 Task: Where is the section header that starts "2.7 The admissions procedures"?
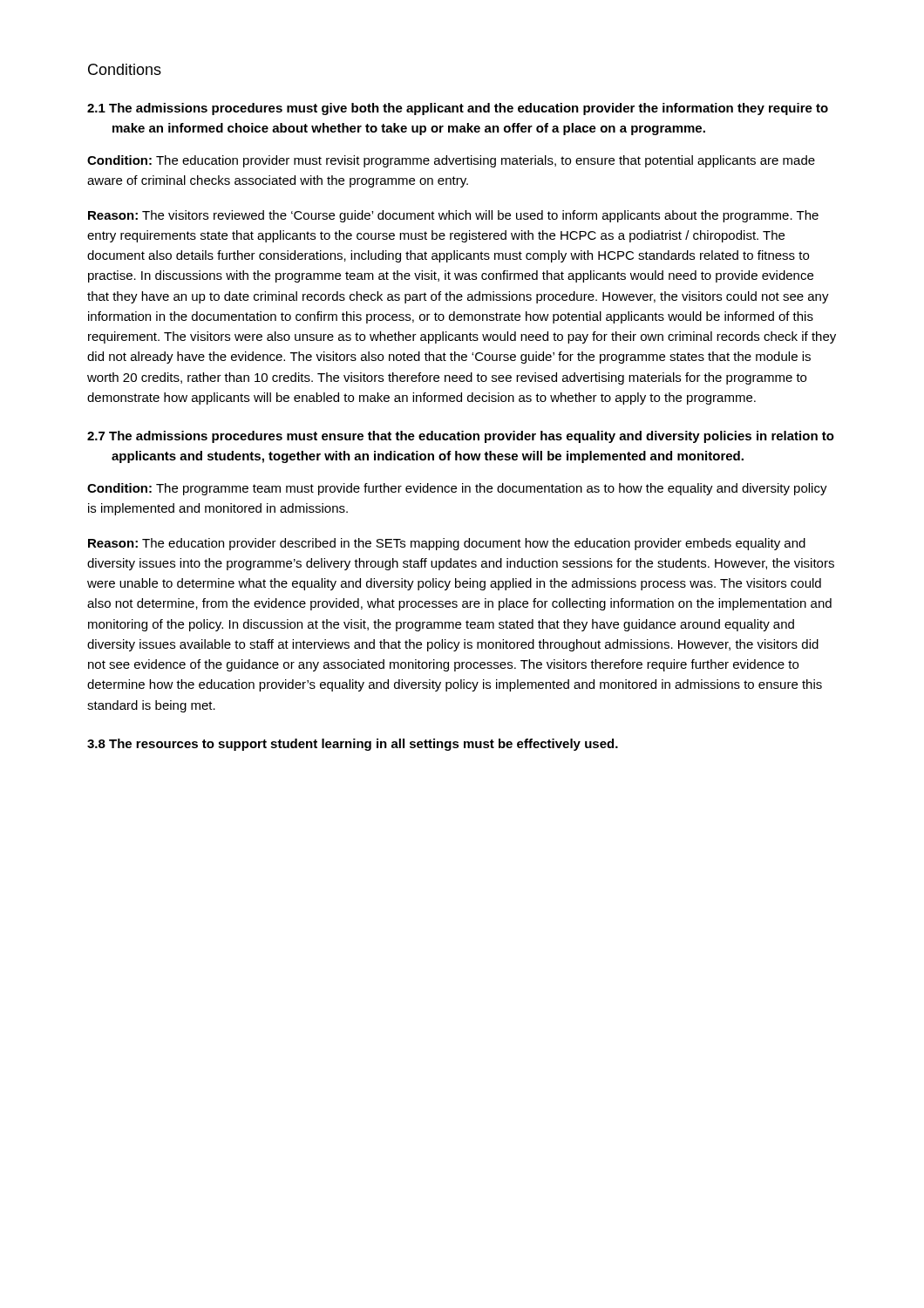point(461,445)
